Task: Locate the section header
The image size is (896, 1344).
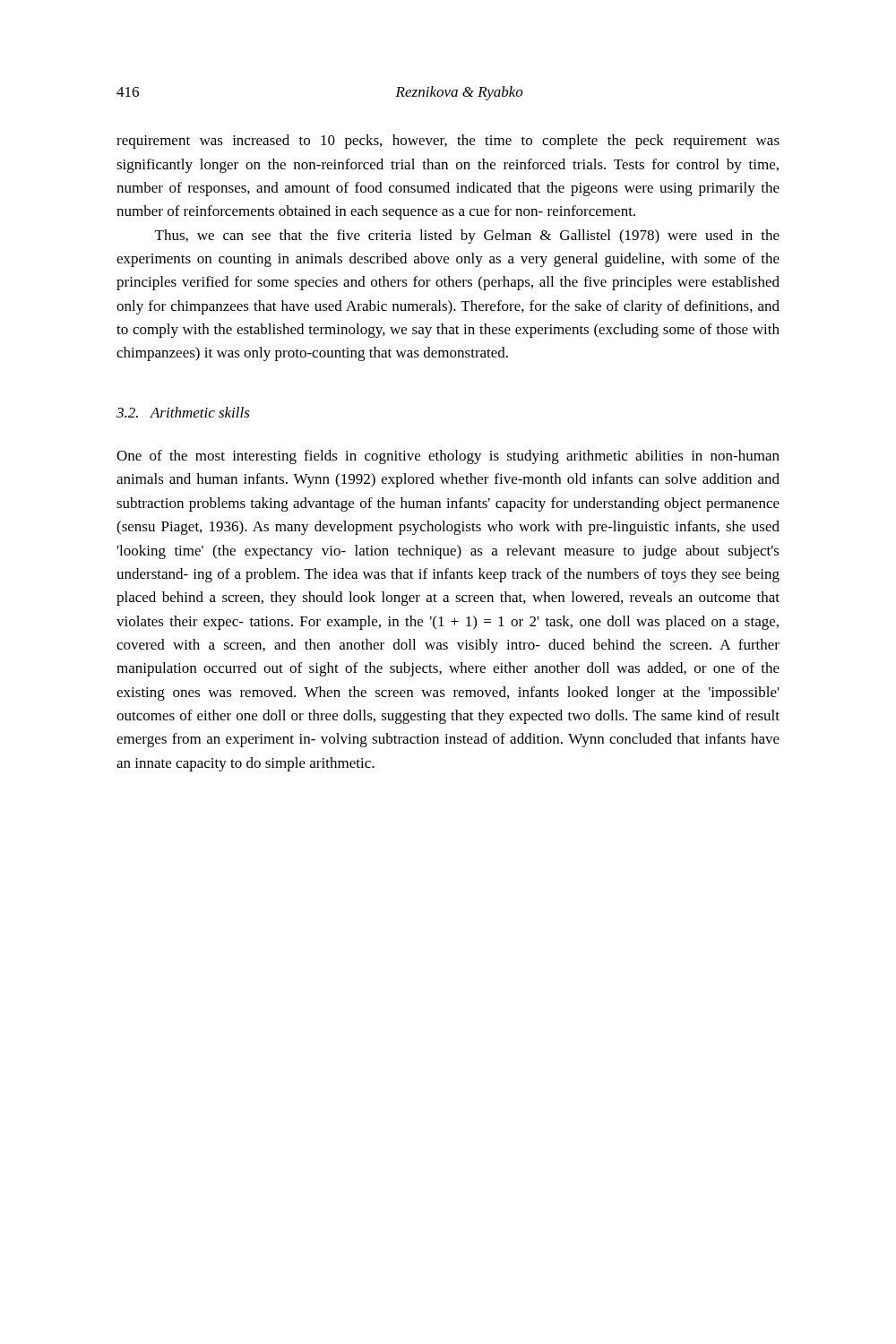Action: (183, 412)
